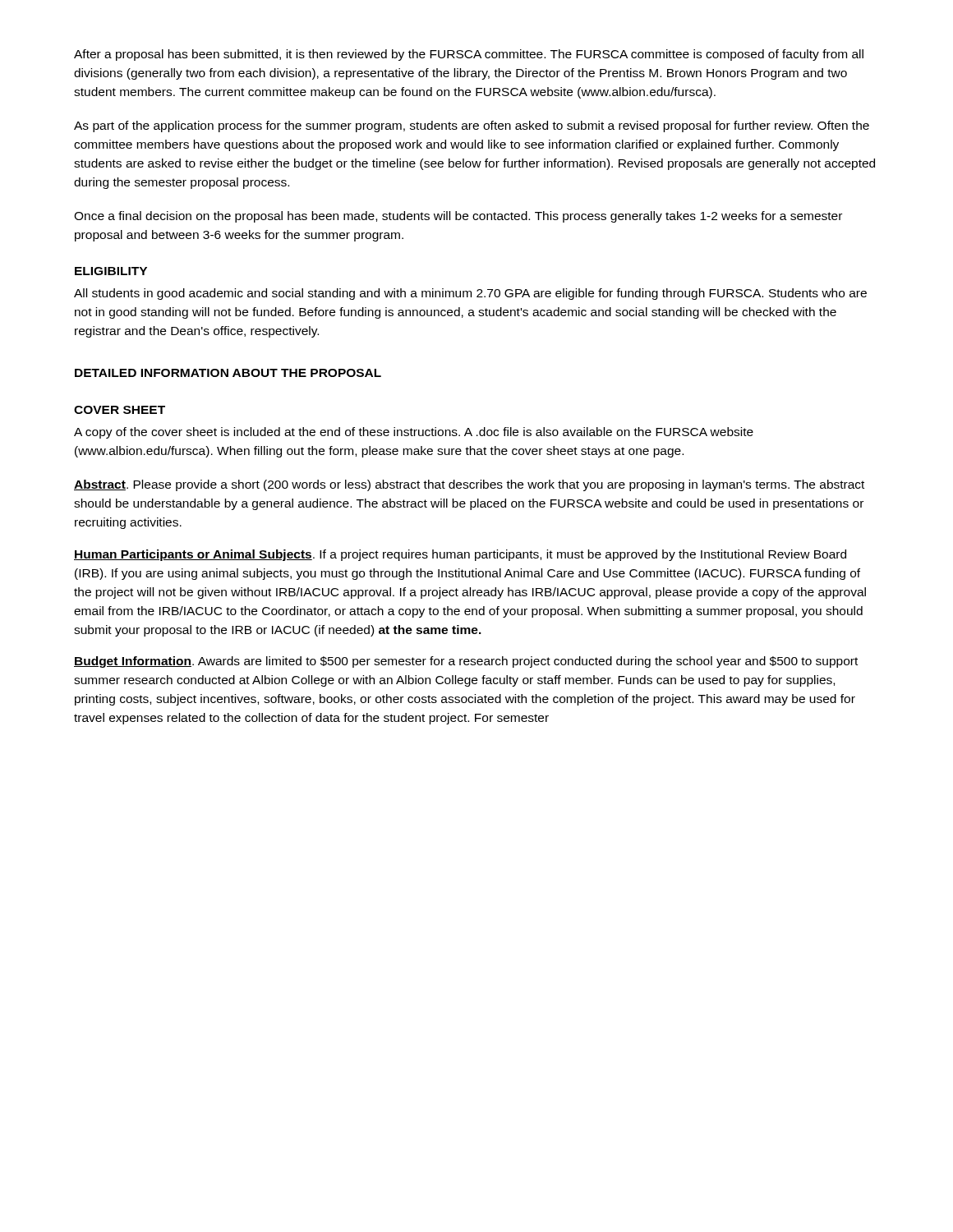Find the text block that says "As part of the application"
This screenshot has height=1232, width=953.
475,153
